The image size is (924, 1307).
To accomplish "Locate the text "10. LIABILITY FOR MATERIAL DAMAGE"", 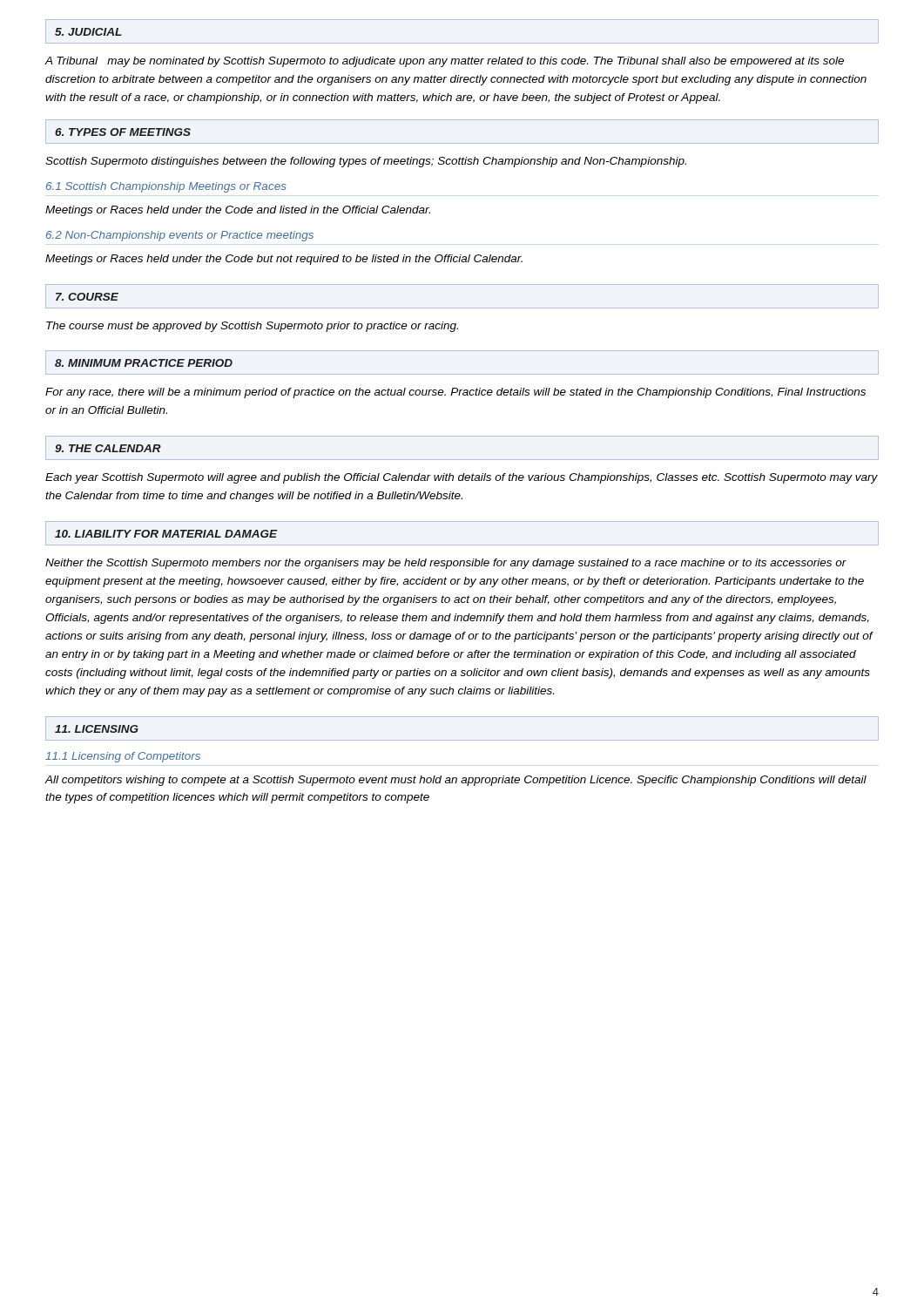I will (x=166, y=534).
